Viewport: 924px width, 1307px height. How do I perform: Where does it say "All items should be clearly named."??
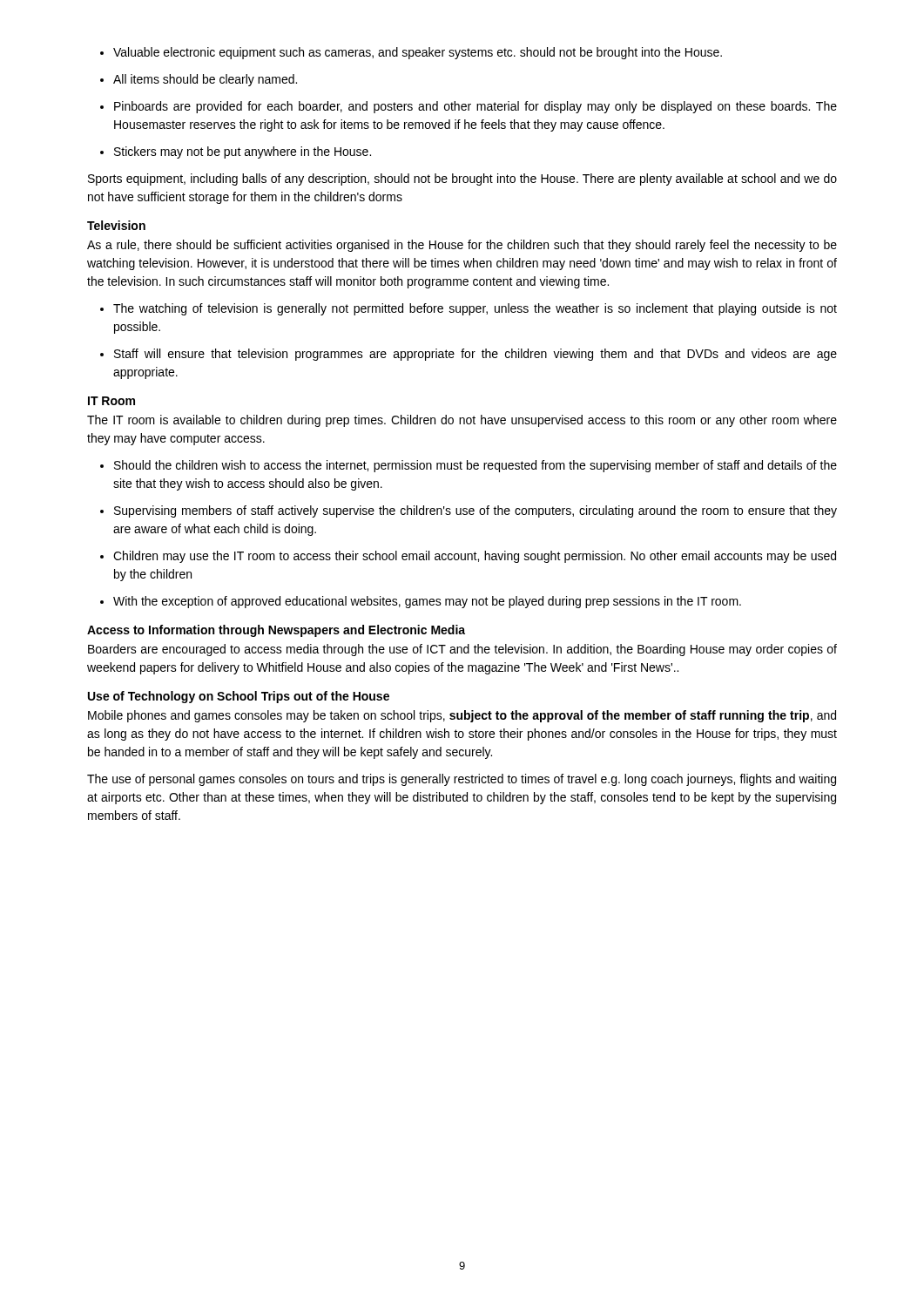tap(199, 80)
